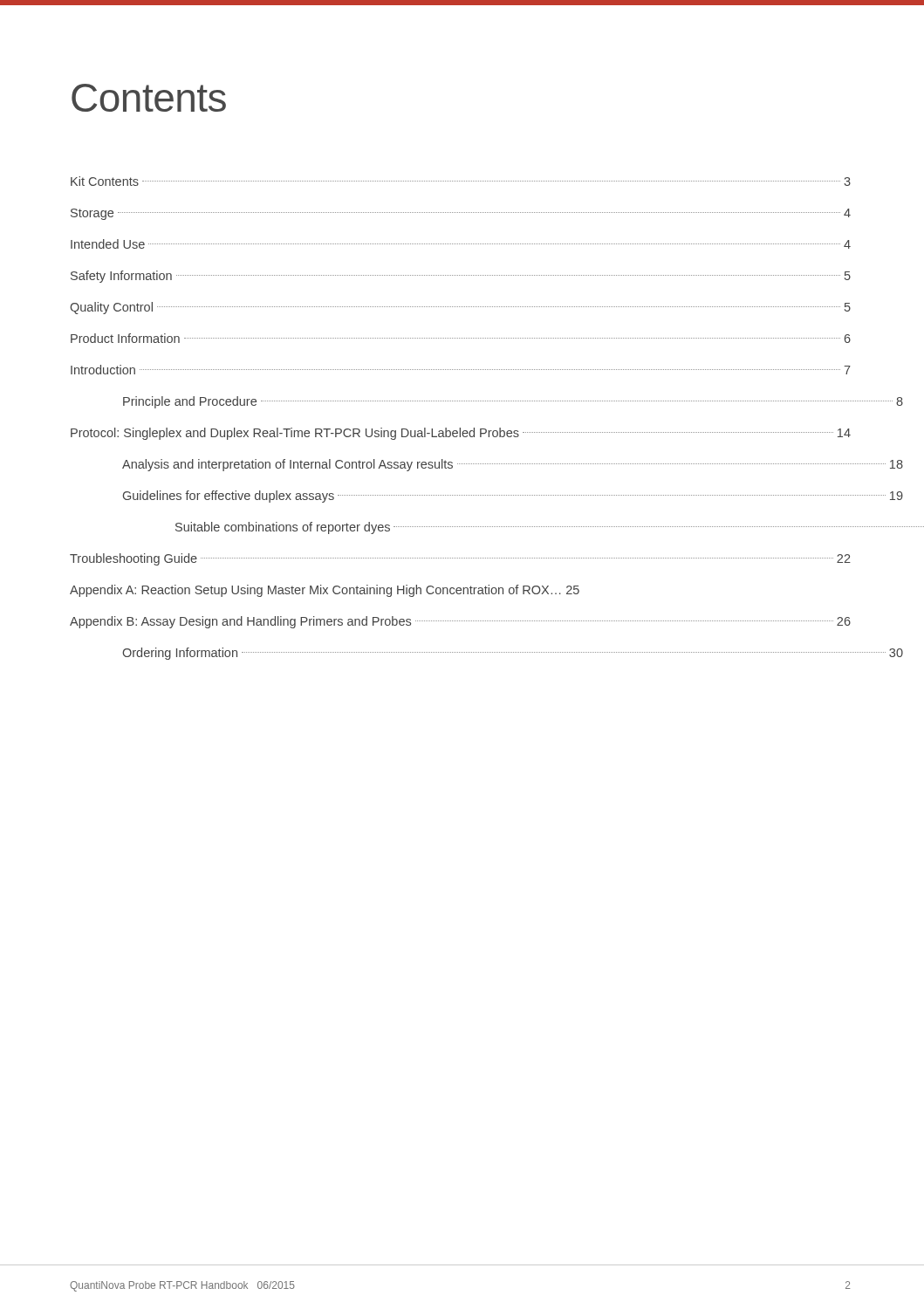This screenshot has width=924, height=1309.
Task: Click on the region starting "Product Information 6"
Action: coord(460,339)
